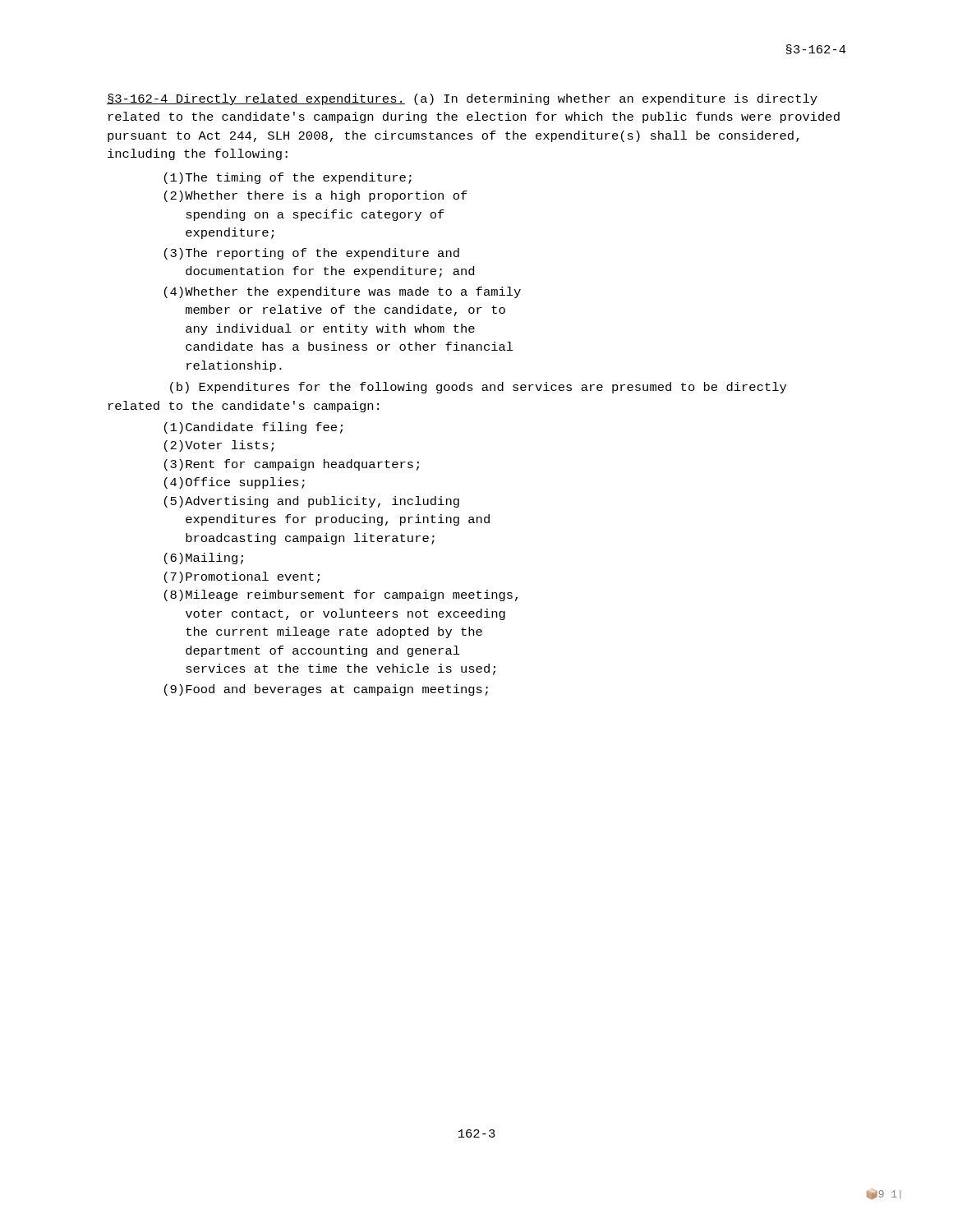This screenshot has width=953, height=1232.
Task: Point to "(2) Voter lists;"
Action: point(219,446)
